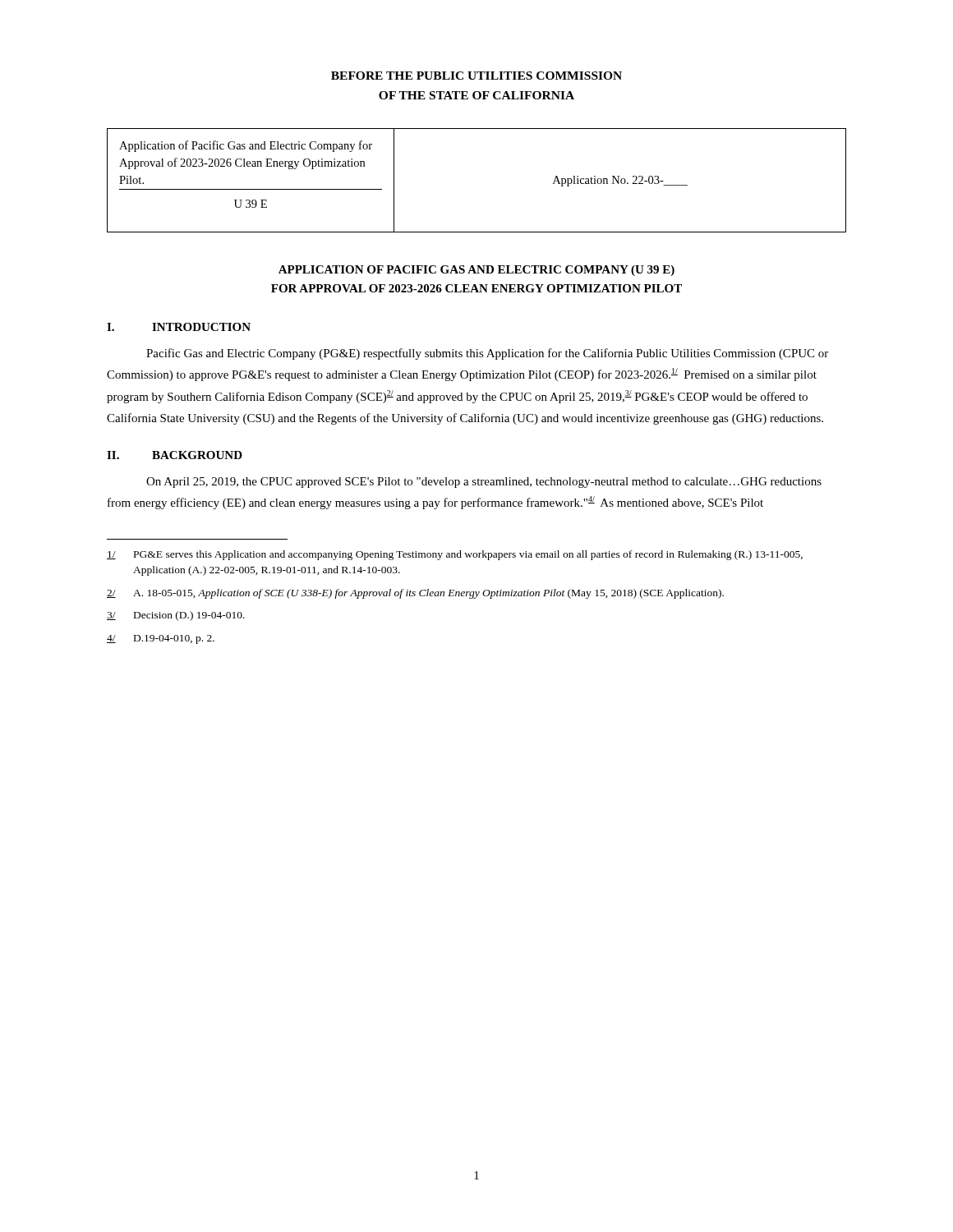Screen dimensions: 1232x953
Task: Select the section header that says "II. BACKGROUND"
Action: coord(175,456)
